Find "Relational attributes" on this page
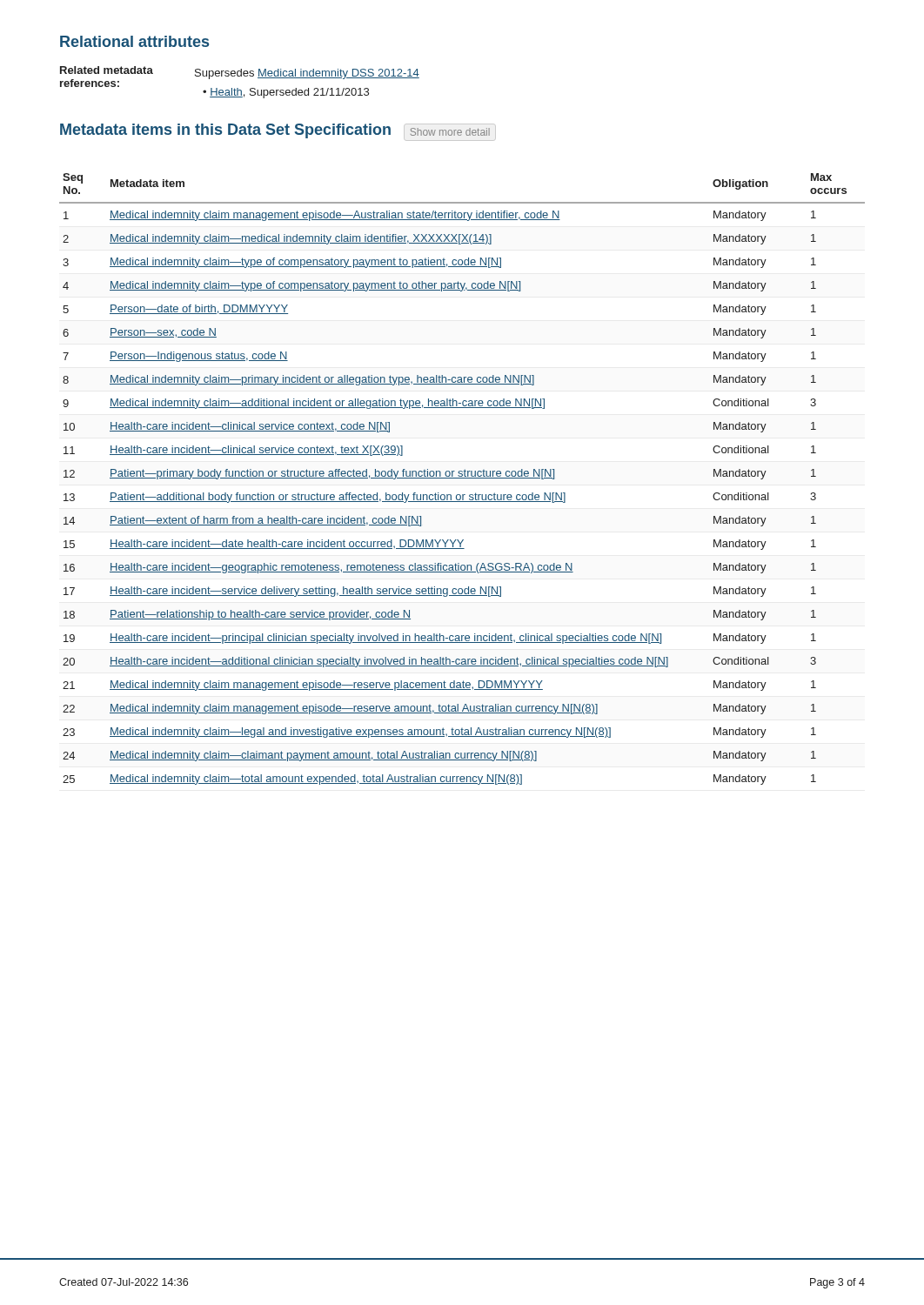The width and height of the screenshot is (924, 1305). [x=134, y=42]
